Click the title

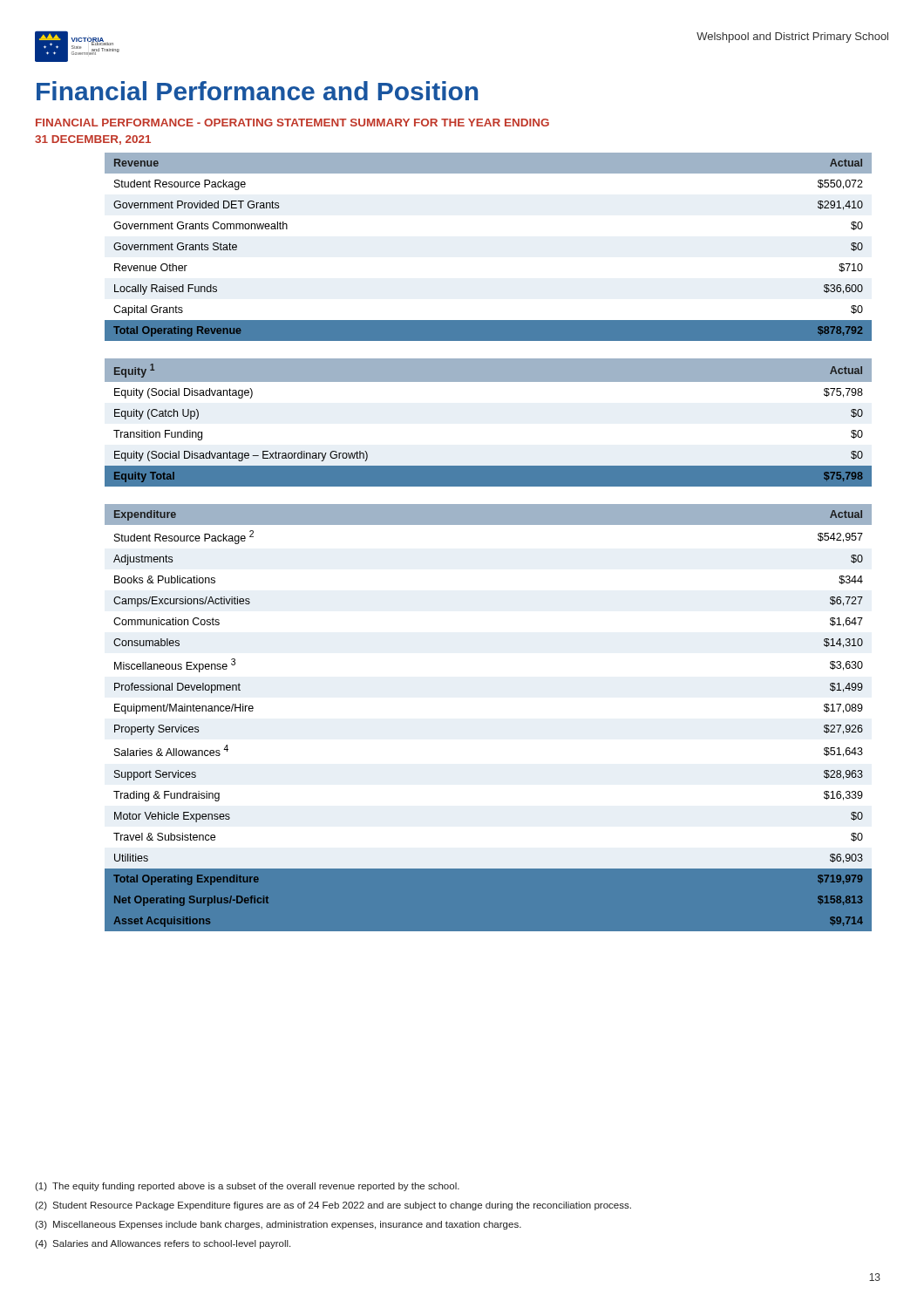click(x=257, y=91)
